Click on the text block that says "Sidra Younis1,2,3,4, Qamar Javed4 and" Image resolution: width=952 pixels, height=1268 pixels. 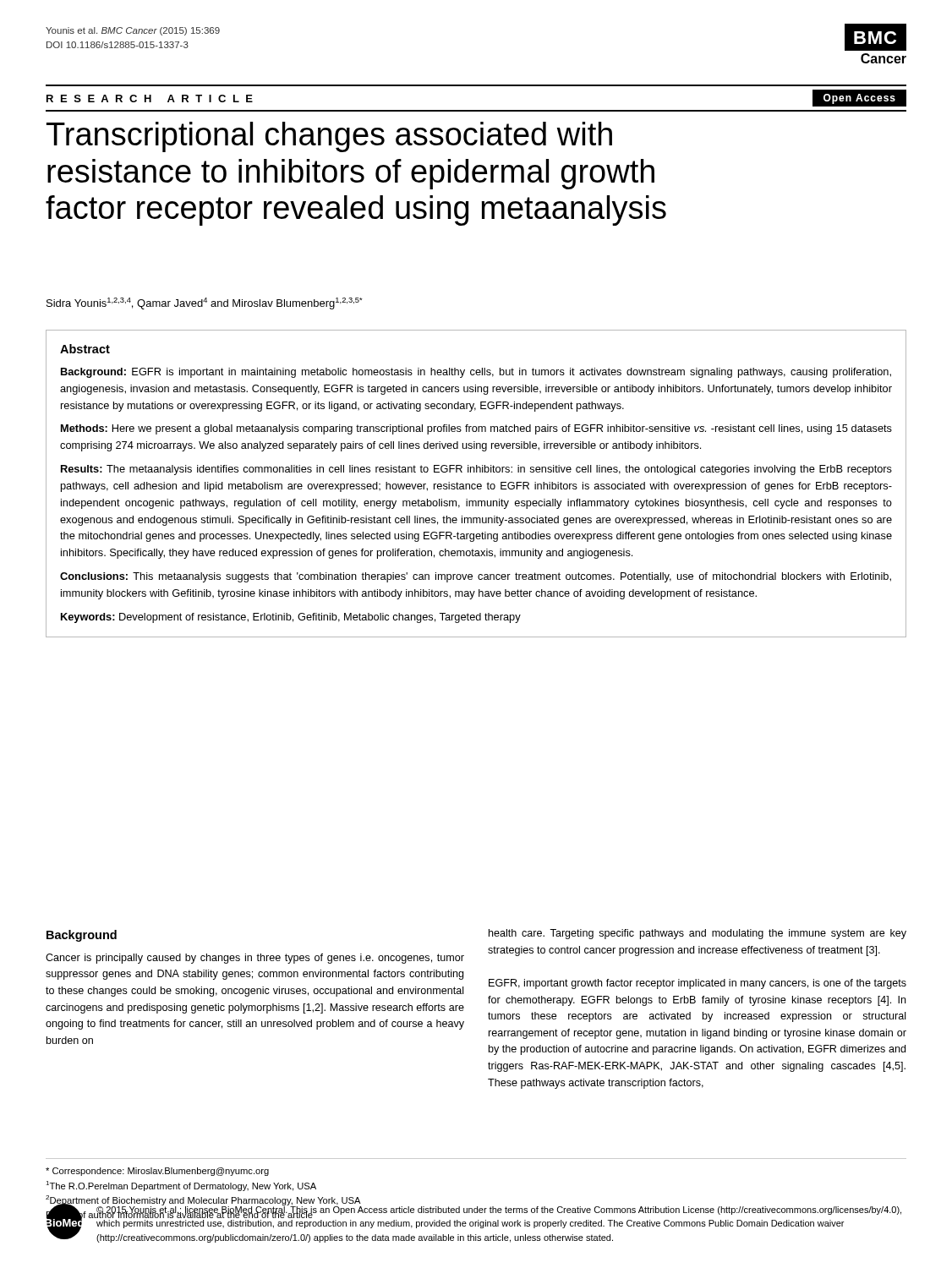point(204,303)
